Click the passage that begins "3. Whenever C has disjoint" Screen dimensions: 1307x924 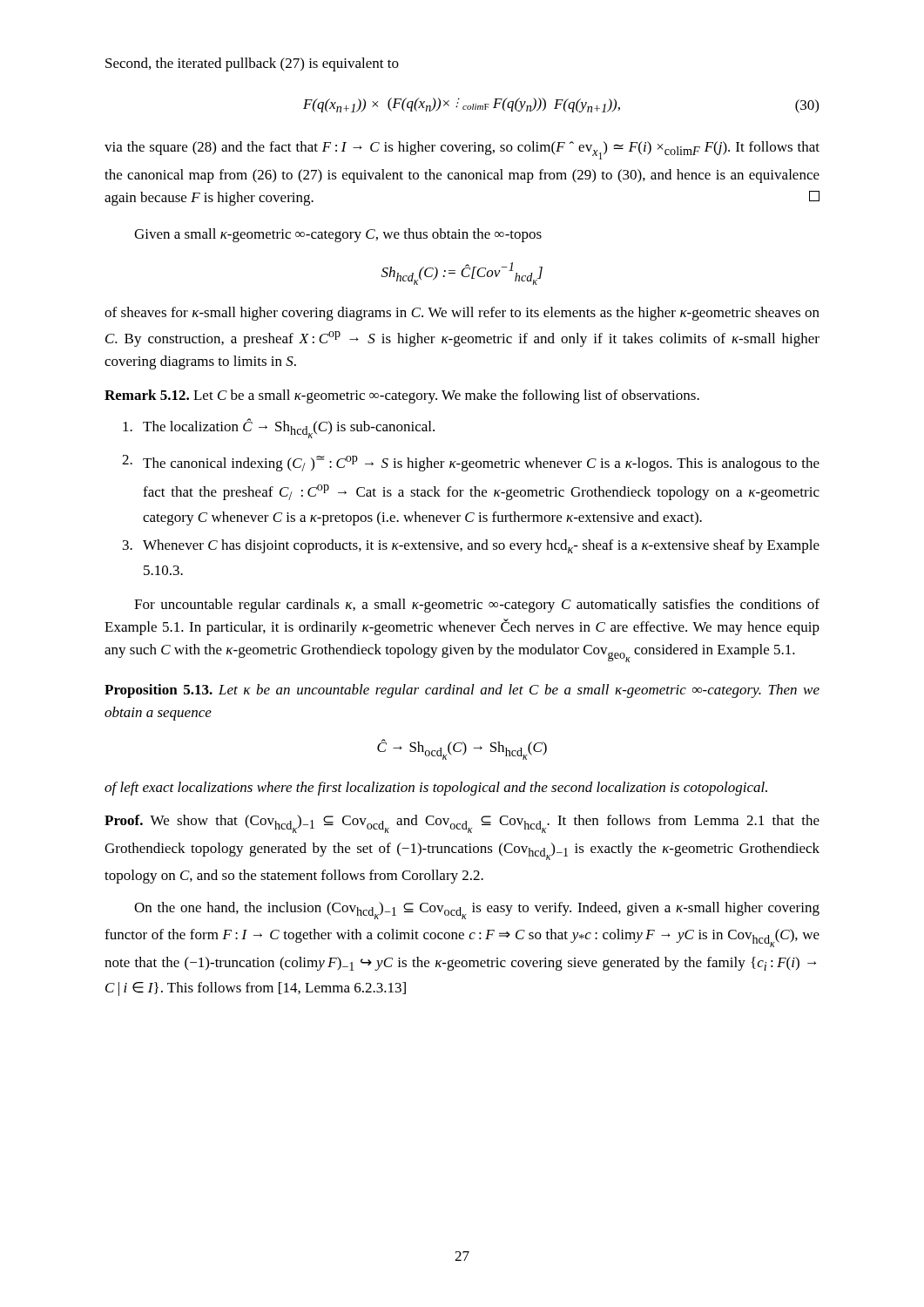pos(471,558)
